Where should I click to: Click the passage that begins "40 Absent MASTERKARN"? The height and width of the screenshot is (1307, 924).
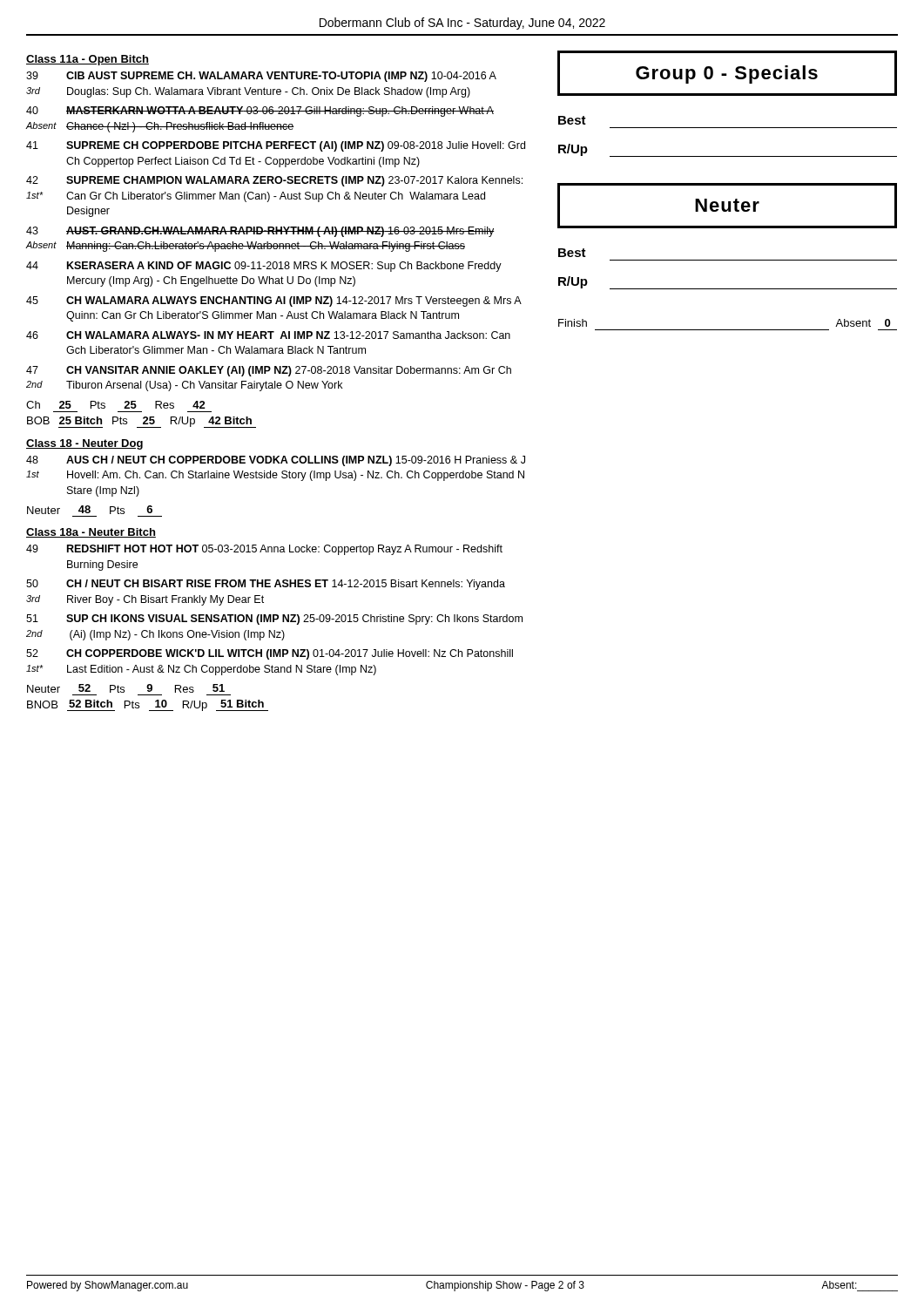click(x=279, y=119)
